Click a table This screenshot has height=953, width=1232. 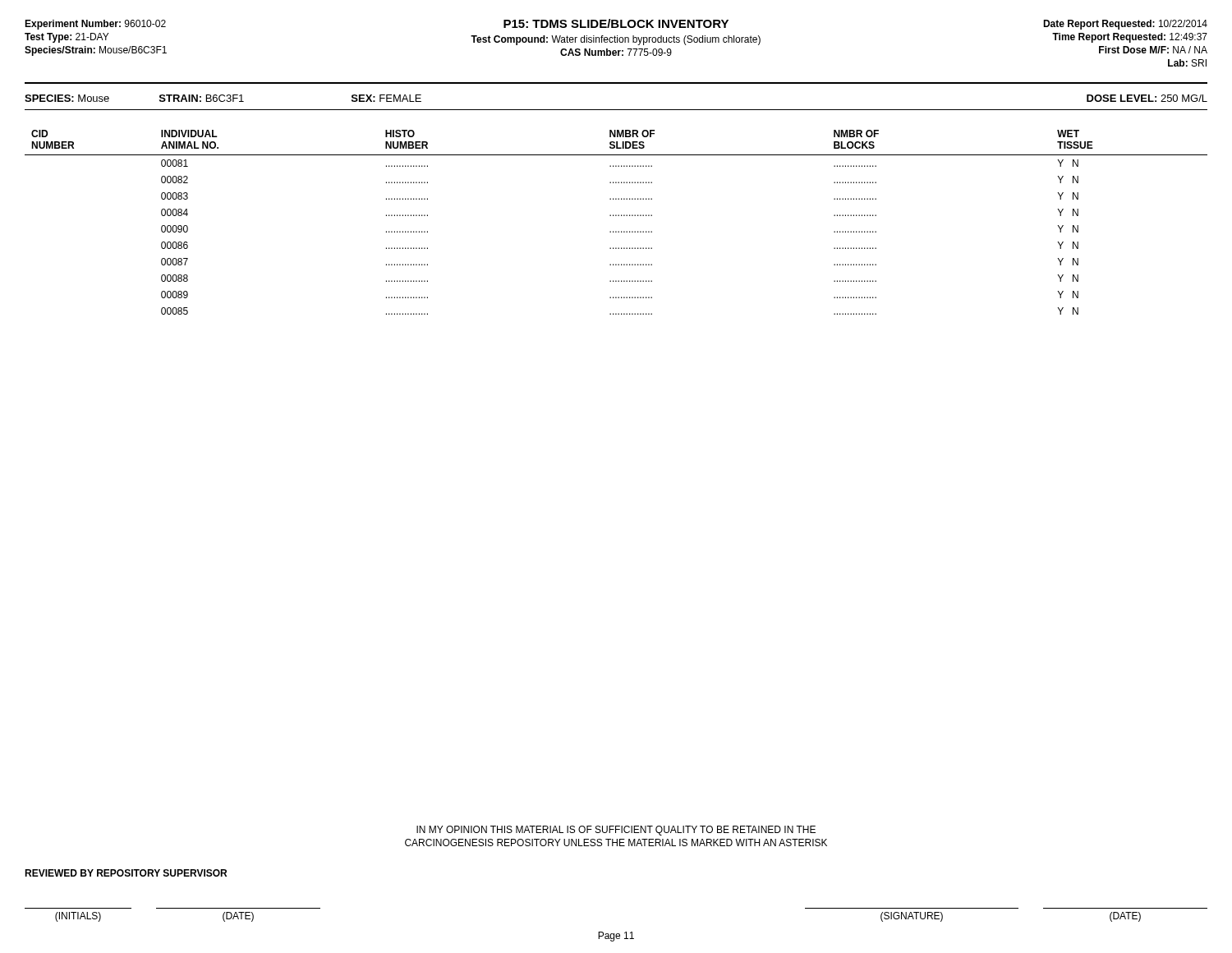point(616,222)
